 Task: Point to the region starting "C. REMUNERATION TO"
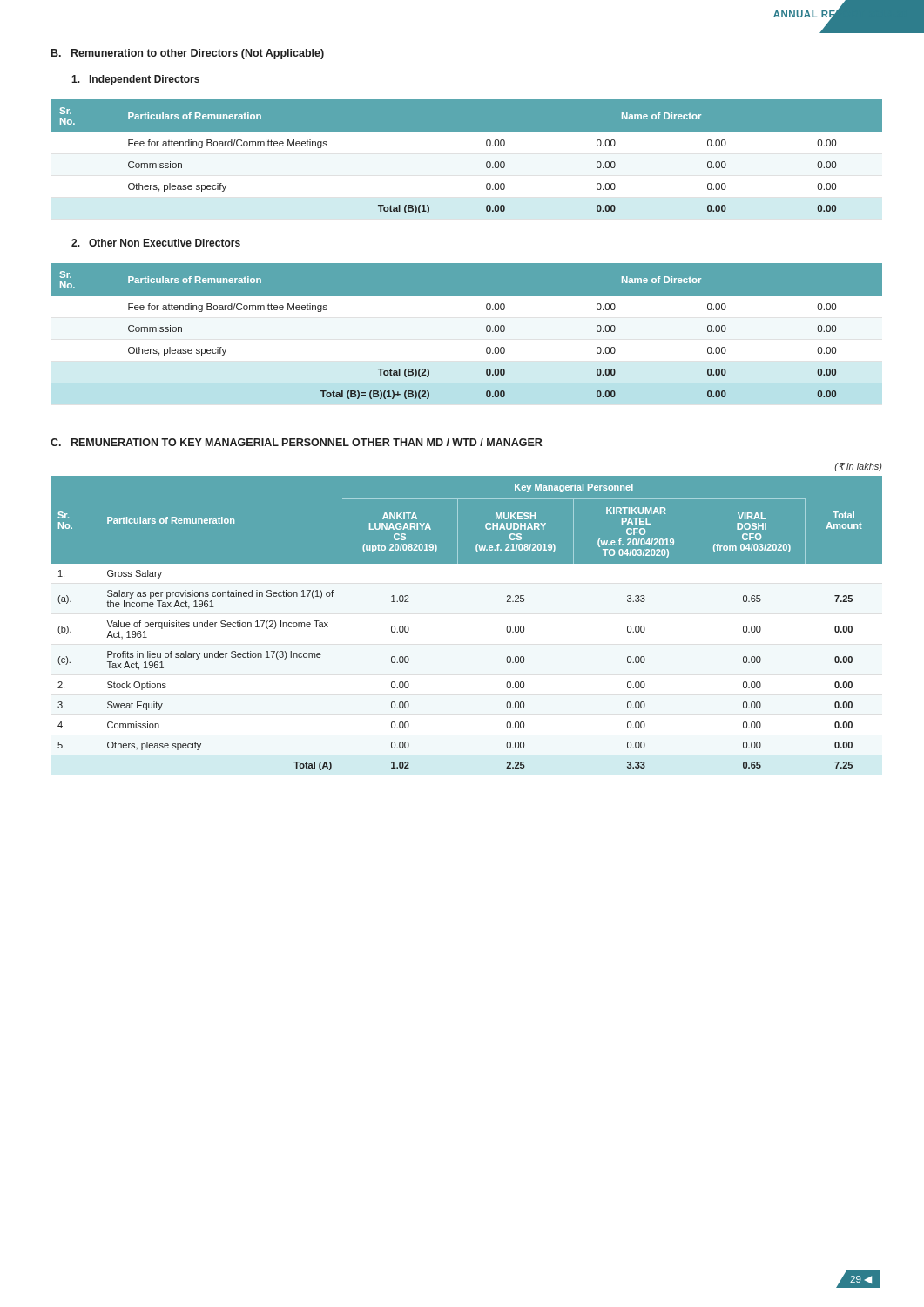click(x=296, y=443)
